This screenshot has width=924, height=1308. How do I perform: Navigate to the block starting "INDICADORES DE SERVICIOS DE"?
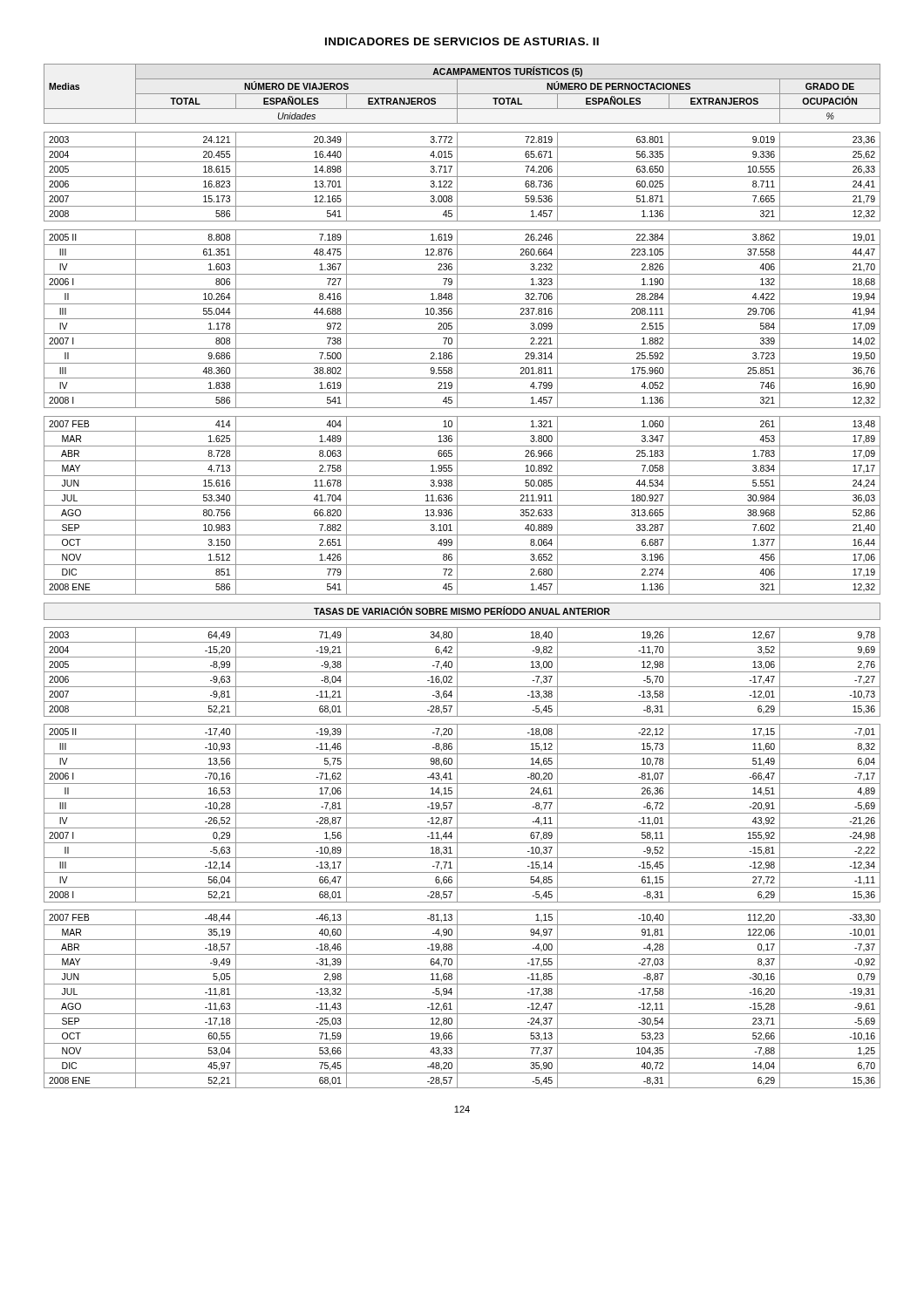pos(462,41)
